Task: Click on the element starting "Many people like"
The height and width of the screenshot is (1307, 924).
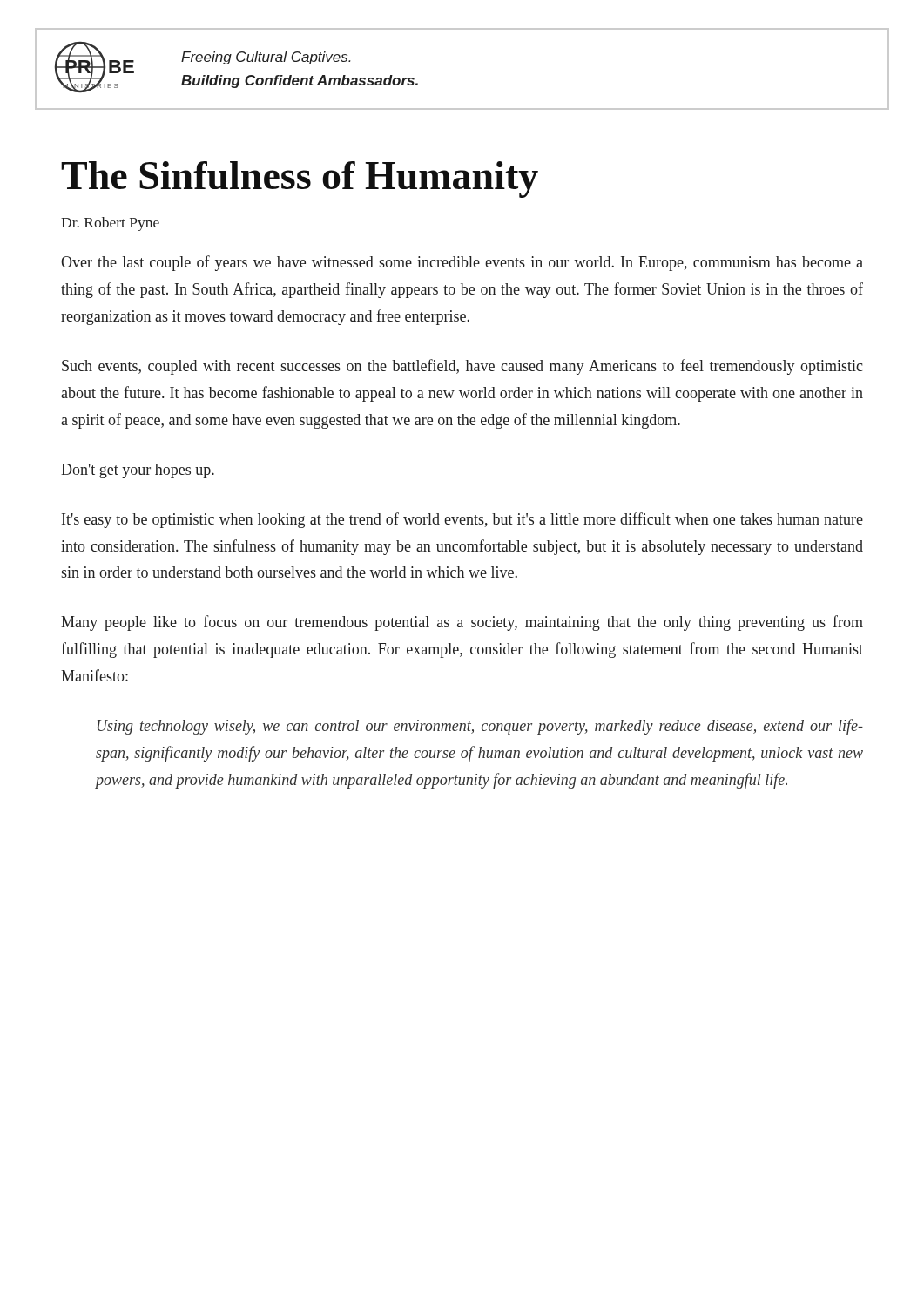Action: pos(462,649)
